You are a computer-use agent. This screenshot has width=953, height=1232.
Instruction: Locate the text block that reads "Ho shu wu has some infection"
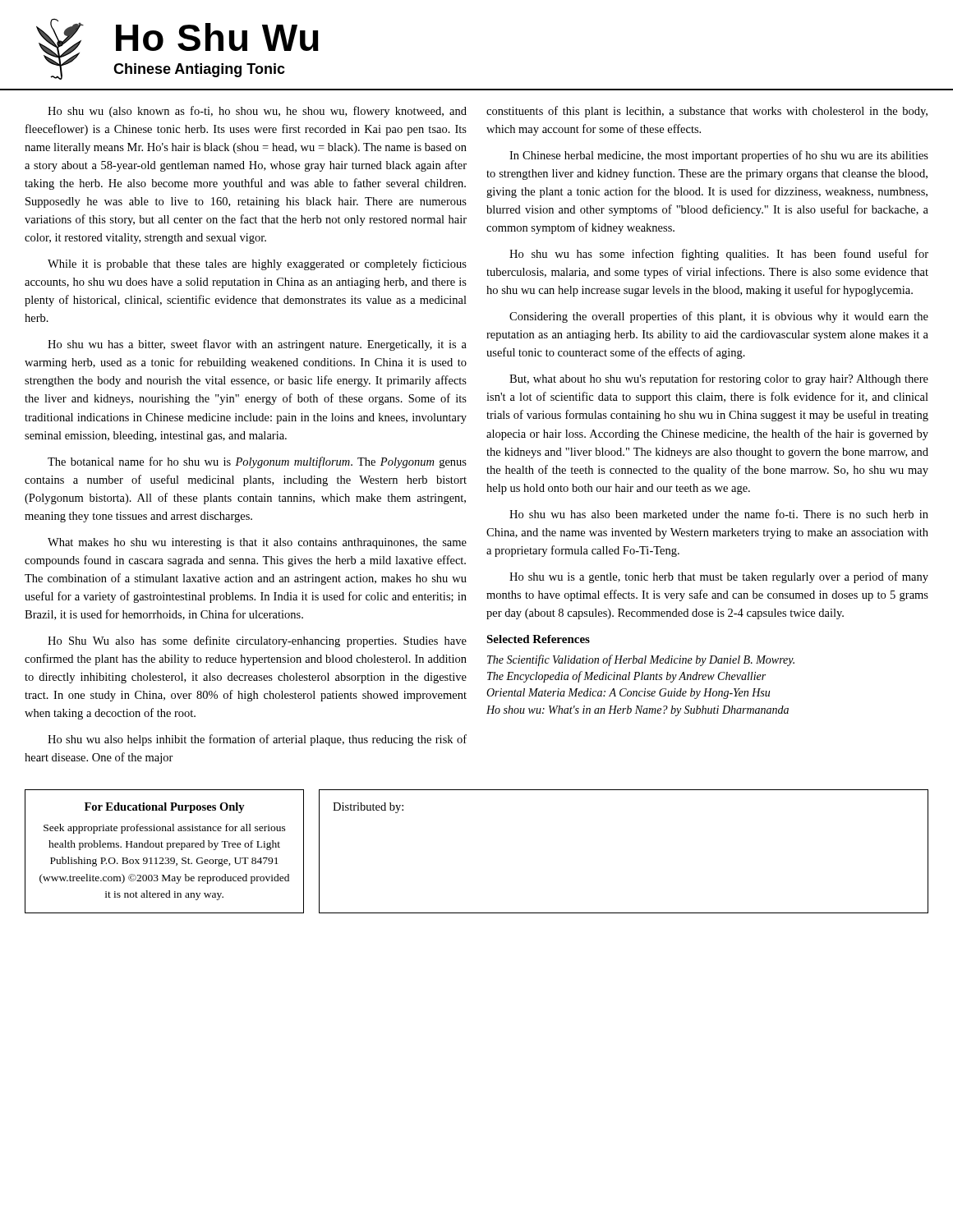707,272
